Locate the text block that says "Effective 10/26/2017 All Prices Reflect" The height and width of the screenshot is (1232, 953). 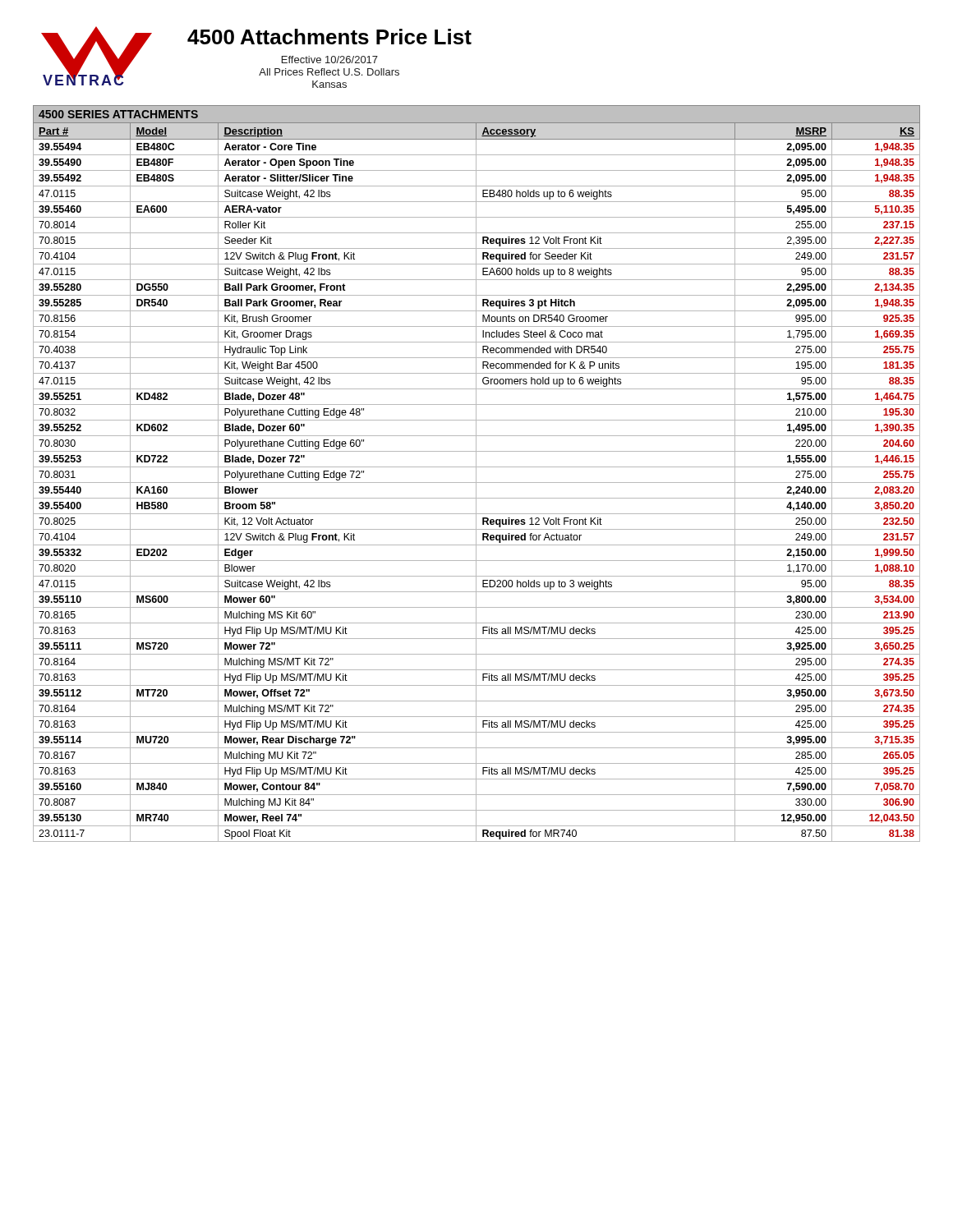click(x=329, y=72)
